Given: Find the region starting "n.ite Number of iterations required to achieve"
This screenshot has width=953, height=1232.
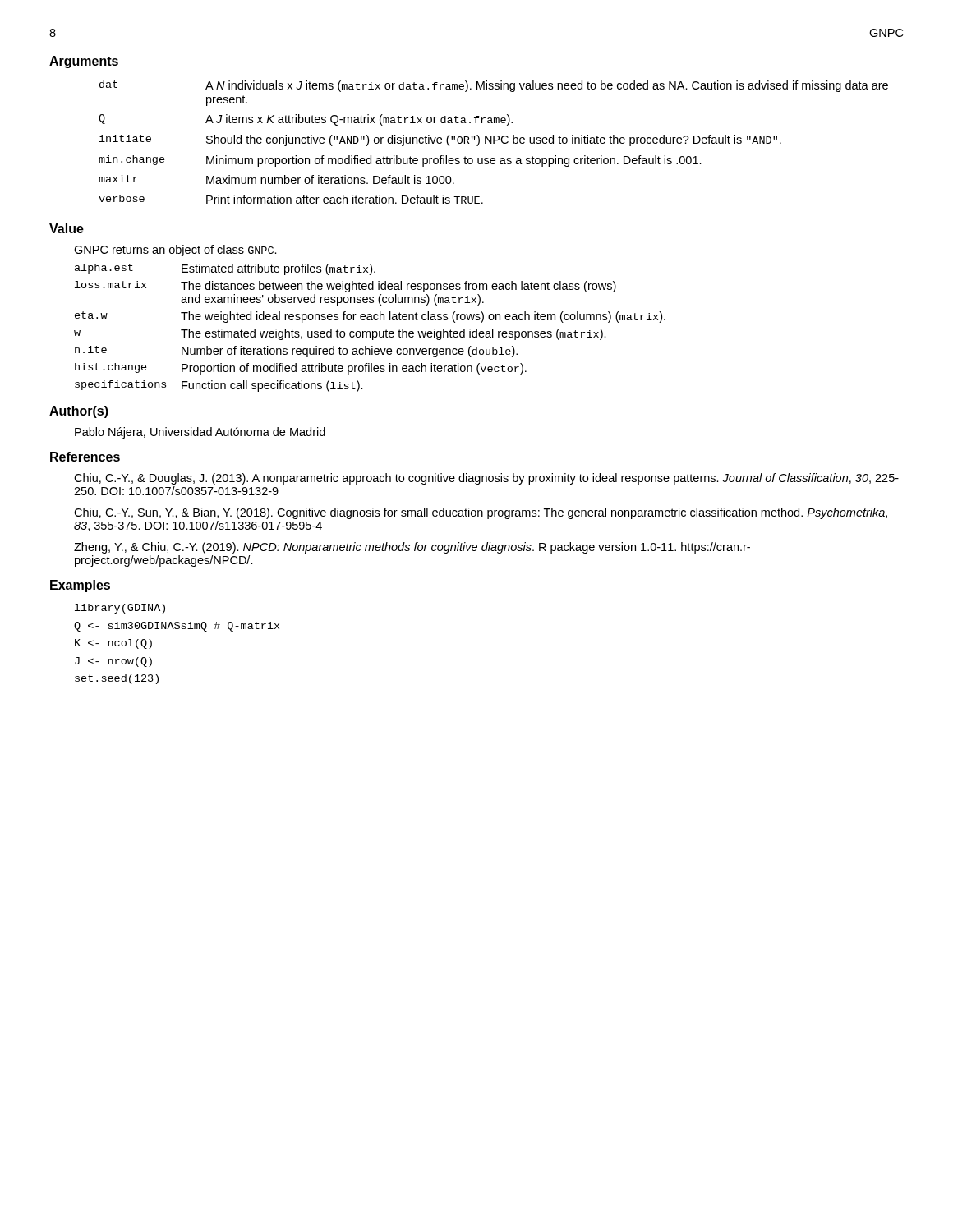Looking at the screenshot, I should 489,351.
